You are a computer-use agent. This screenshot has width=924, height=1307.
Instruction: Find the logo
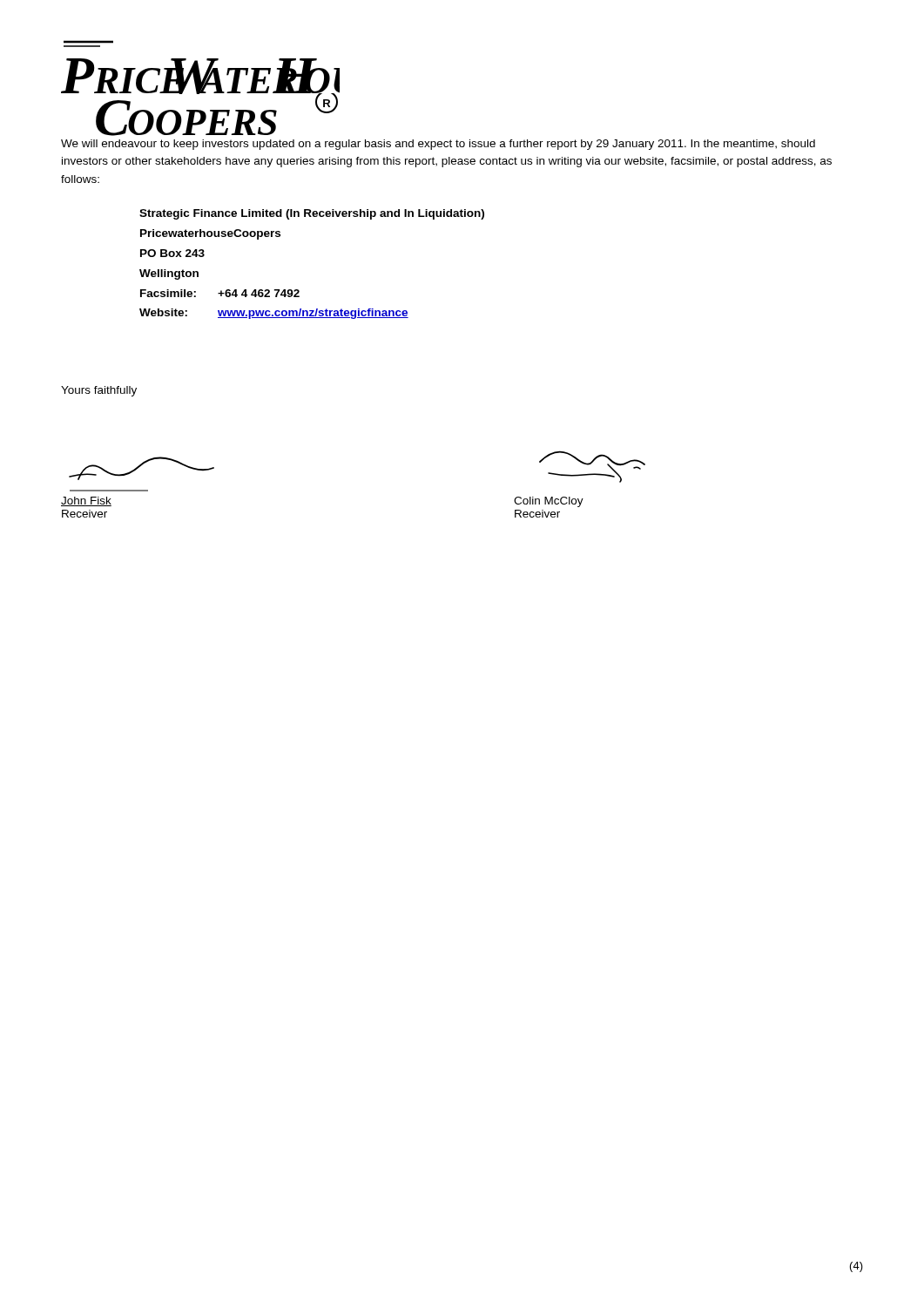[x=226, y=91]
